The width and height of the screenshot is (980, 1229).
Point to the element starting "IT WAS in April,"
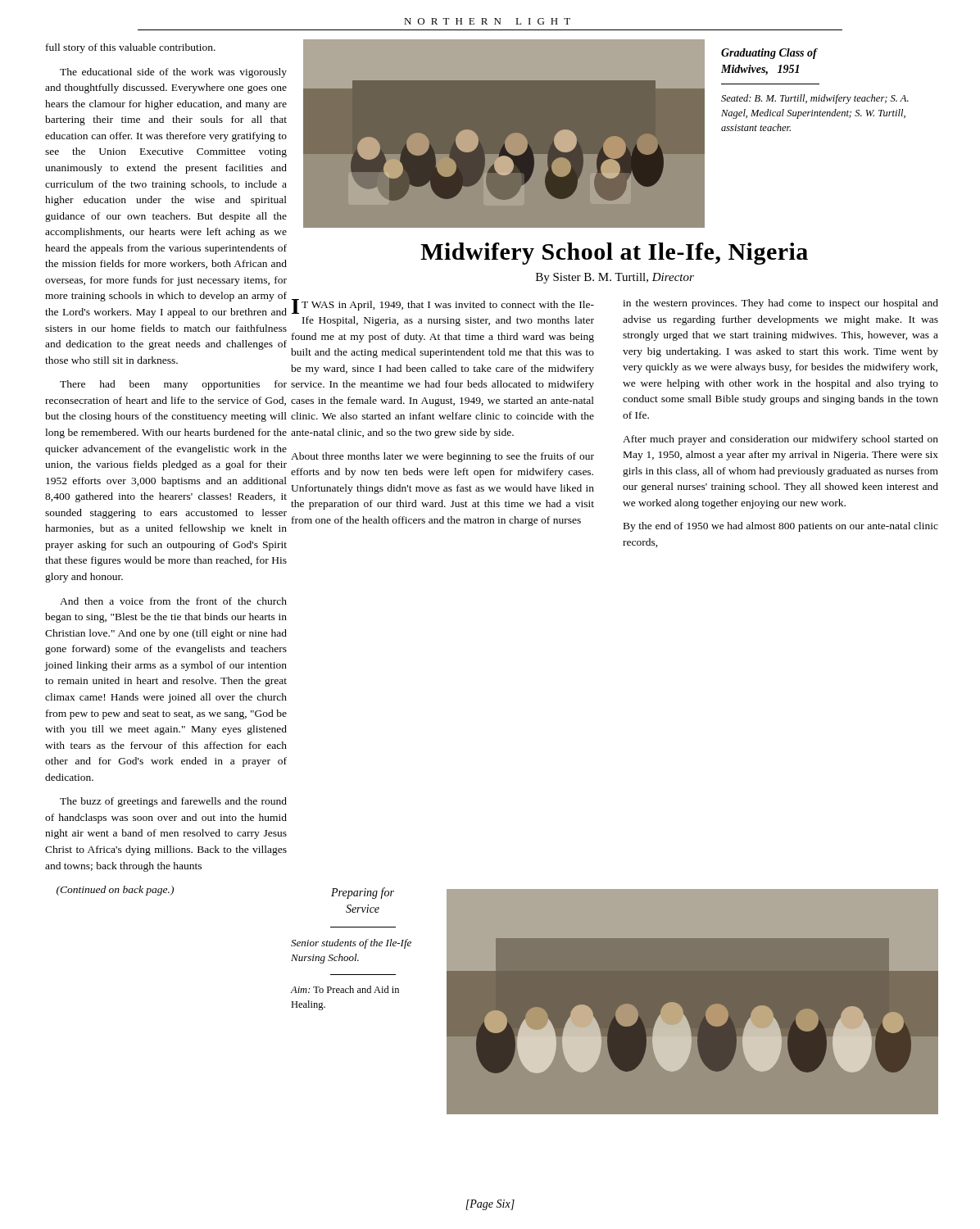coord(442,411)
